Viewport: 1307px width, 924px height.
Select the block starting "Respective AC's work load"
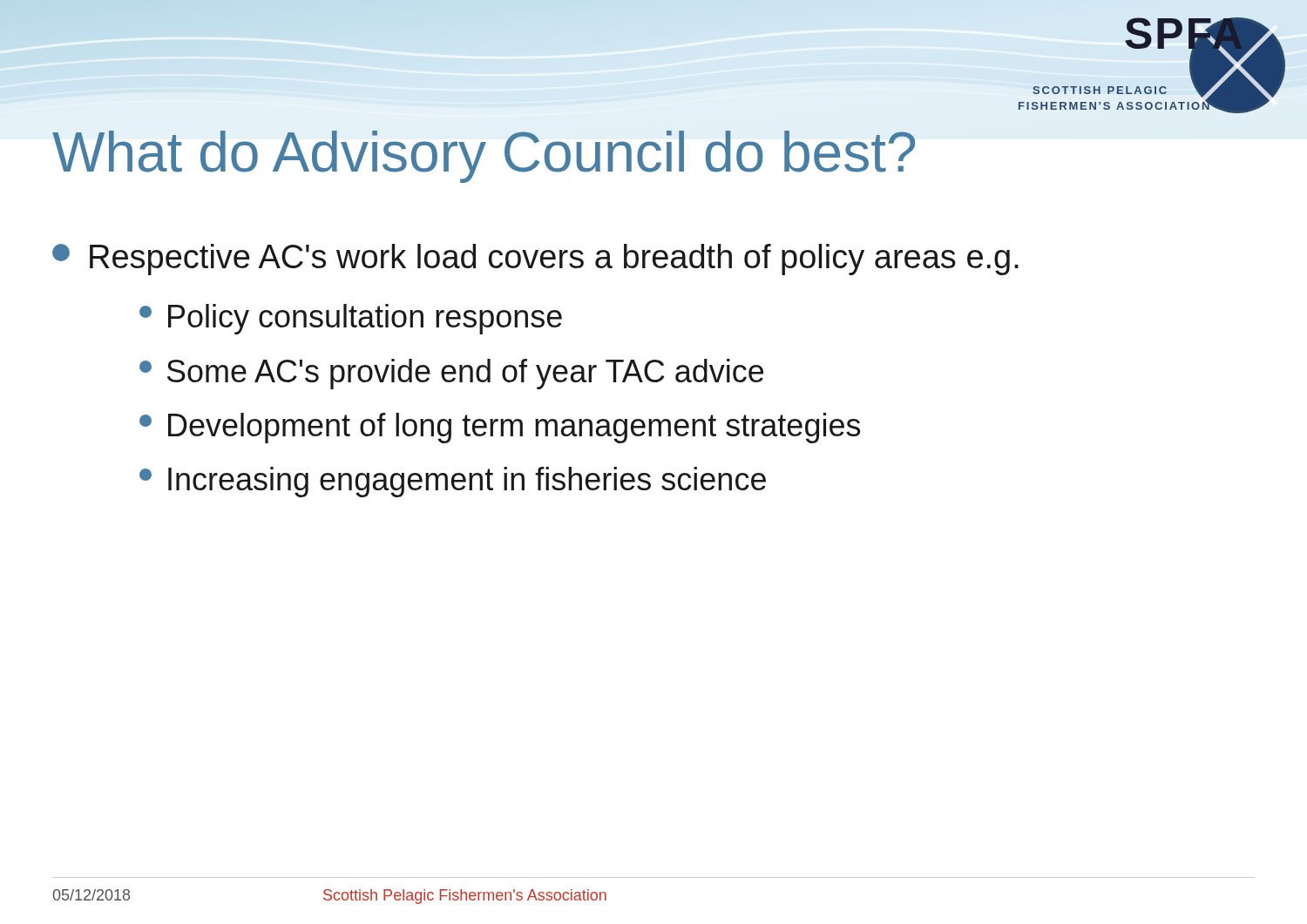(554, 257)
